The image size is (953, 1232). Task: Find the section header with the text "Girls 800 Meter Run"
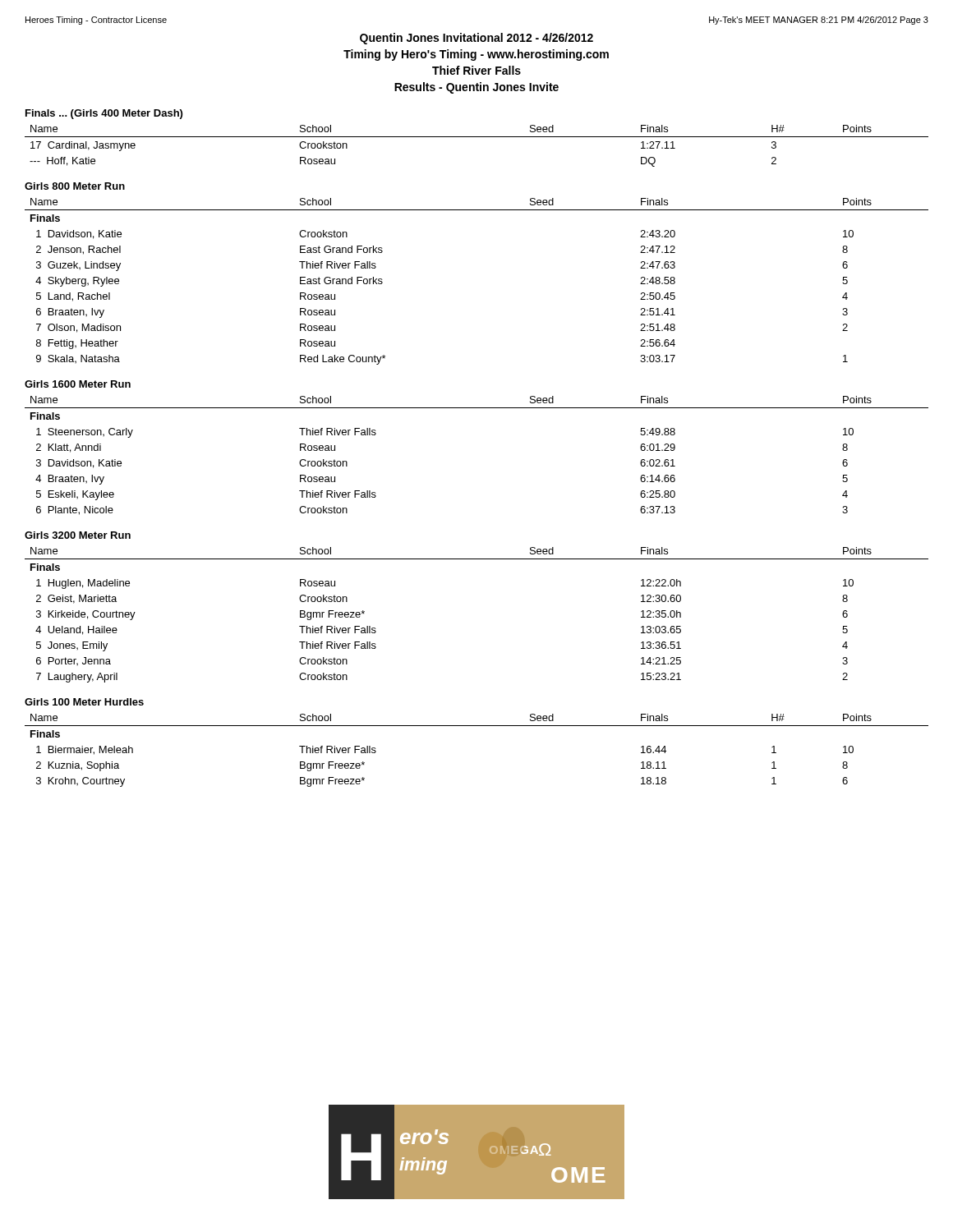pos(75,186)
